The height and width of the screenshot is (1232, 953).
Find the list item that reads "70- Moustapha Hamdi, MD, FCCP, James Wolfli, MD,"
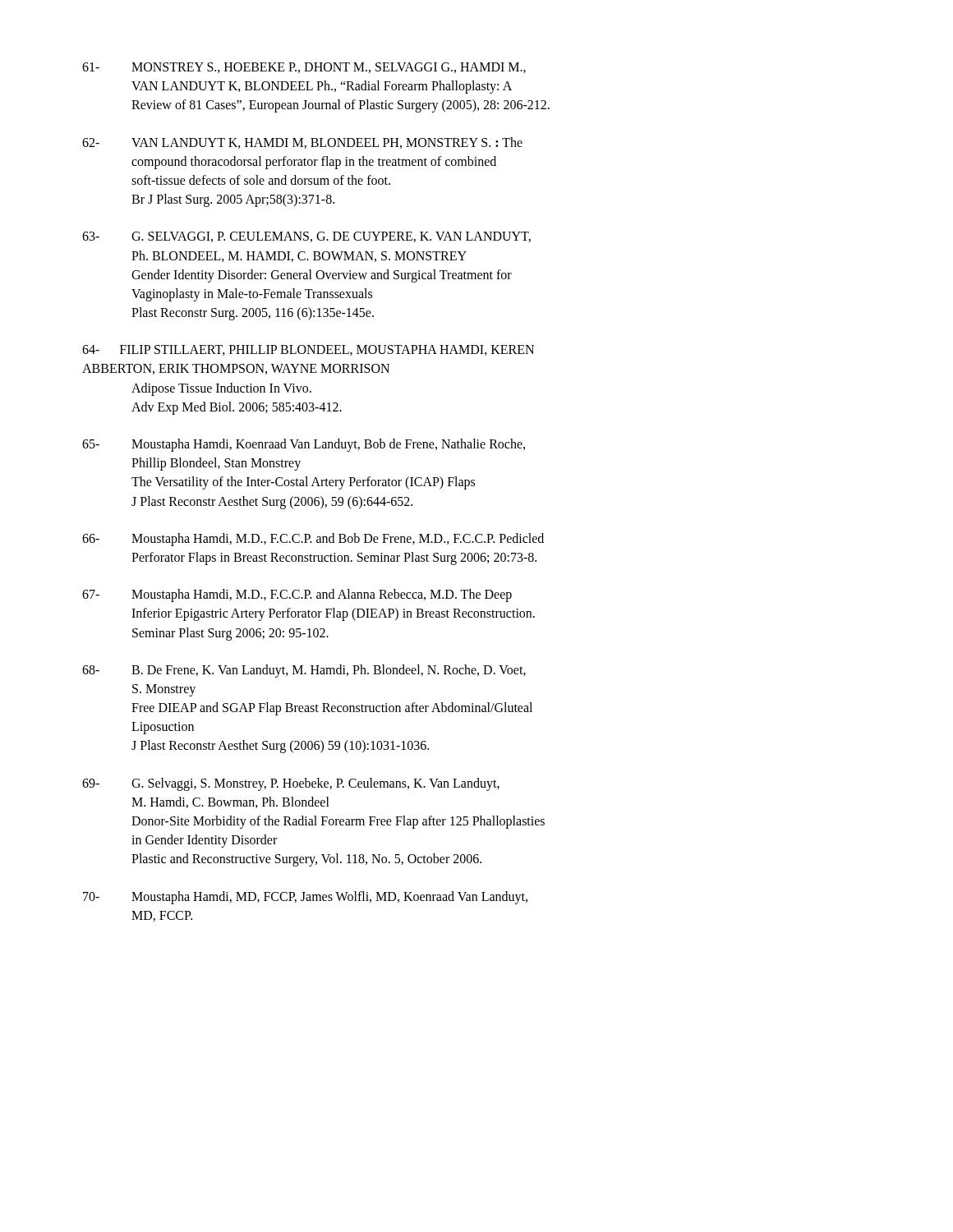476,906
